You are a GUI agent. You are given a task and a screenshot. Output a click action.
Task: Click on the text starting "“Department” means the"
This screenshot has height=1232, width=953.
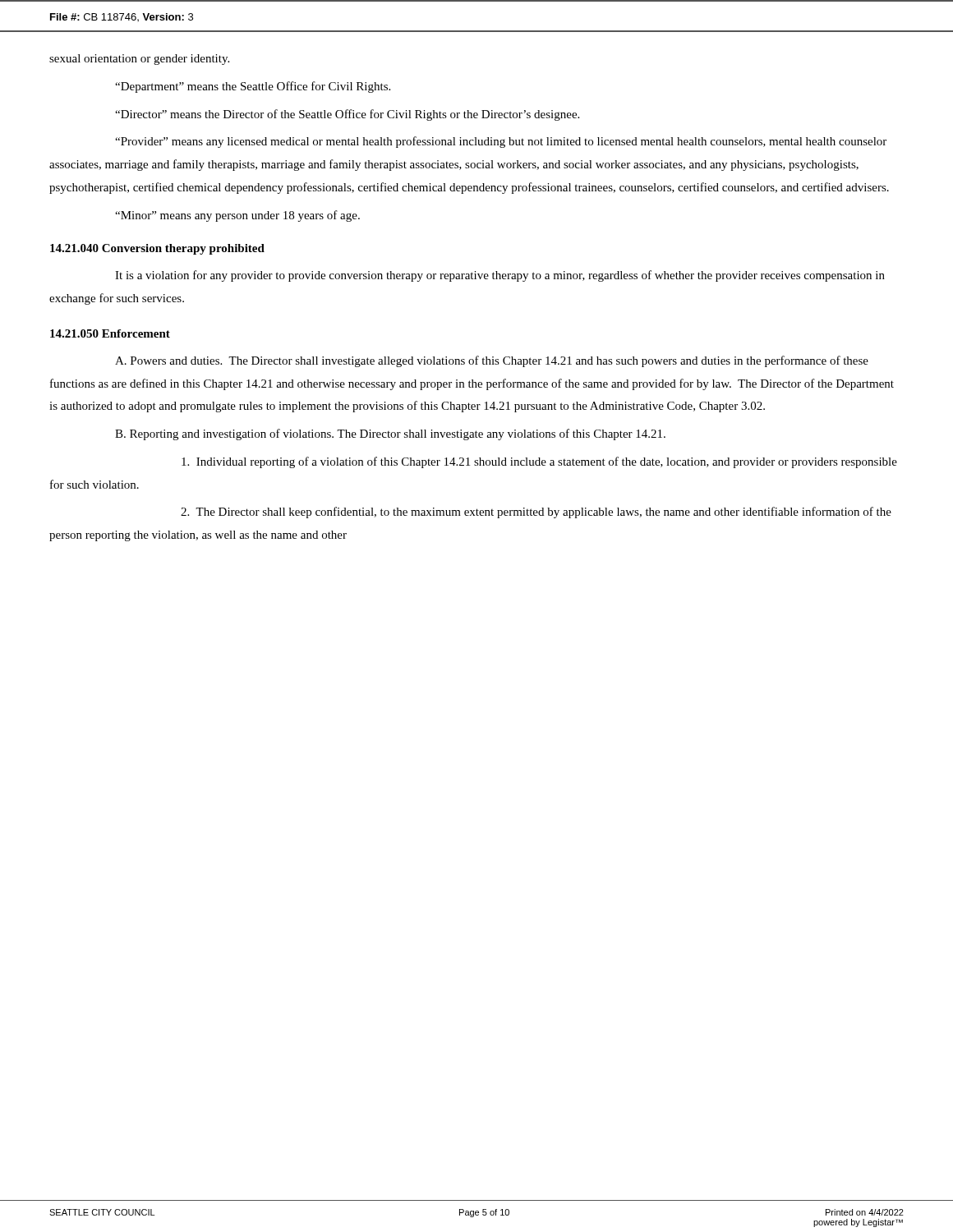tap(253, 86)
